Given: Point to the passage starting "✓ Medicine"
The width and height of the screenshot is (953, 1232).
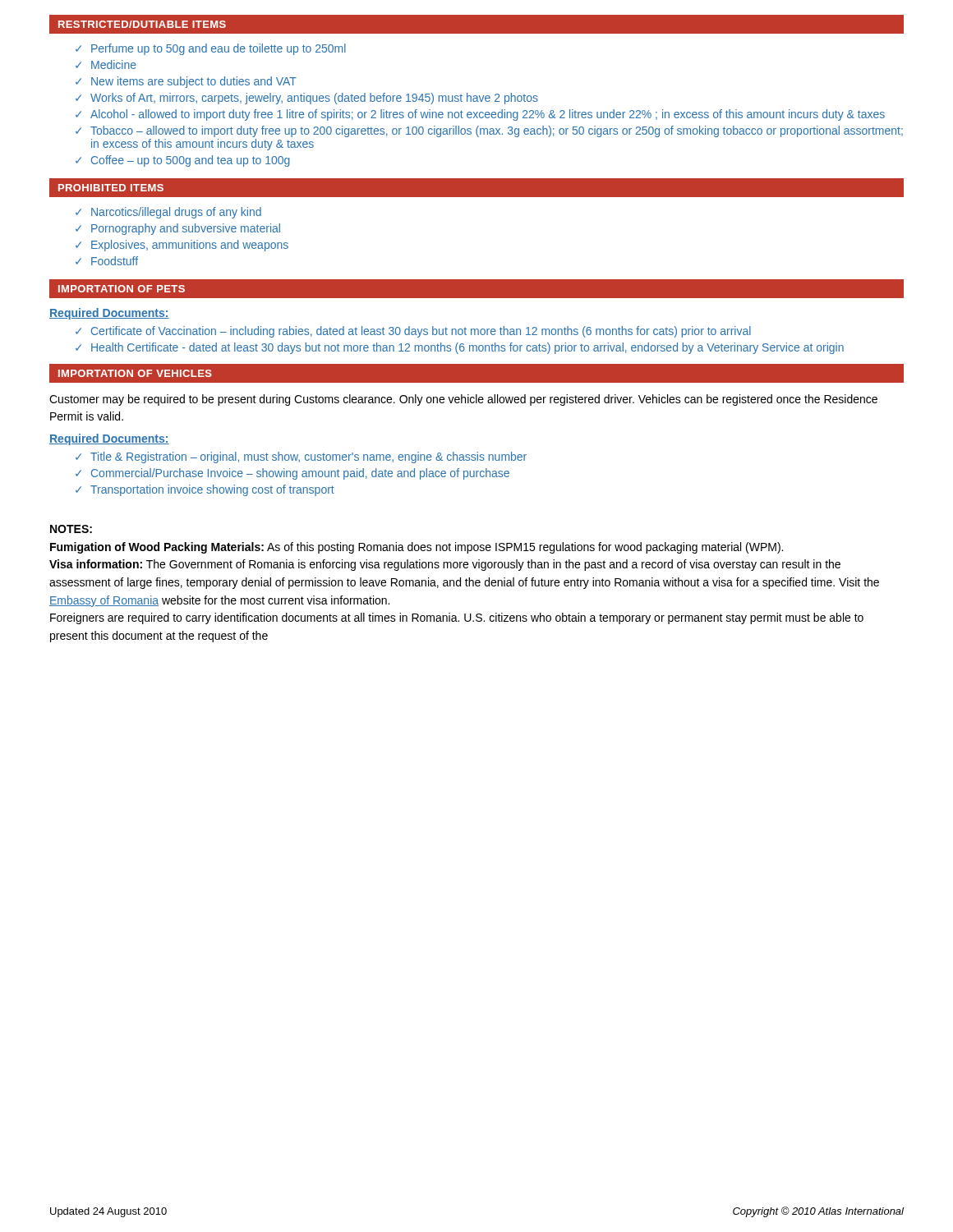Looking at the screenshot, I should point(106,64).
